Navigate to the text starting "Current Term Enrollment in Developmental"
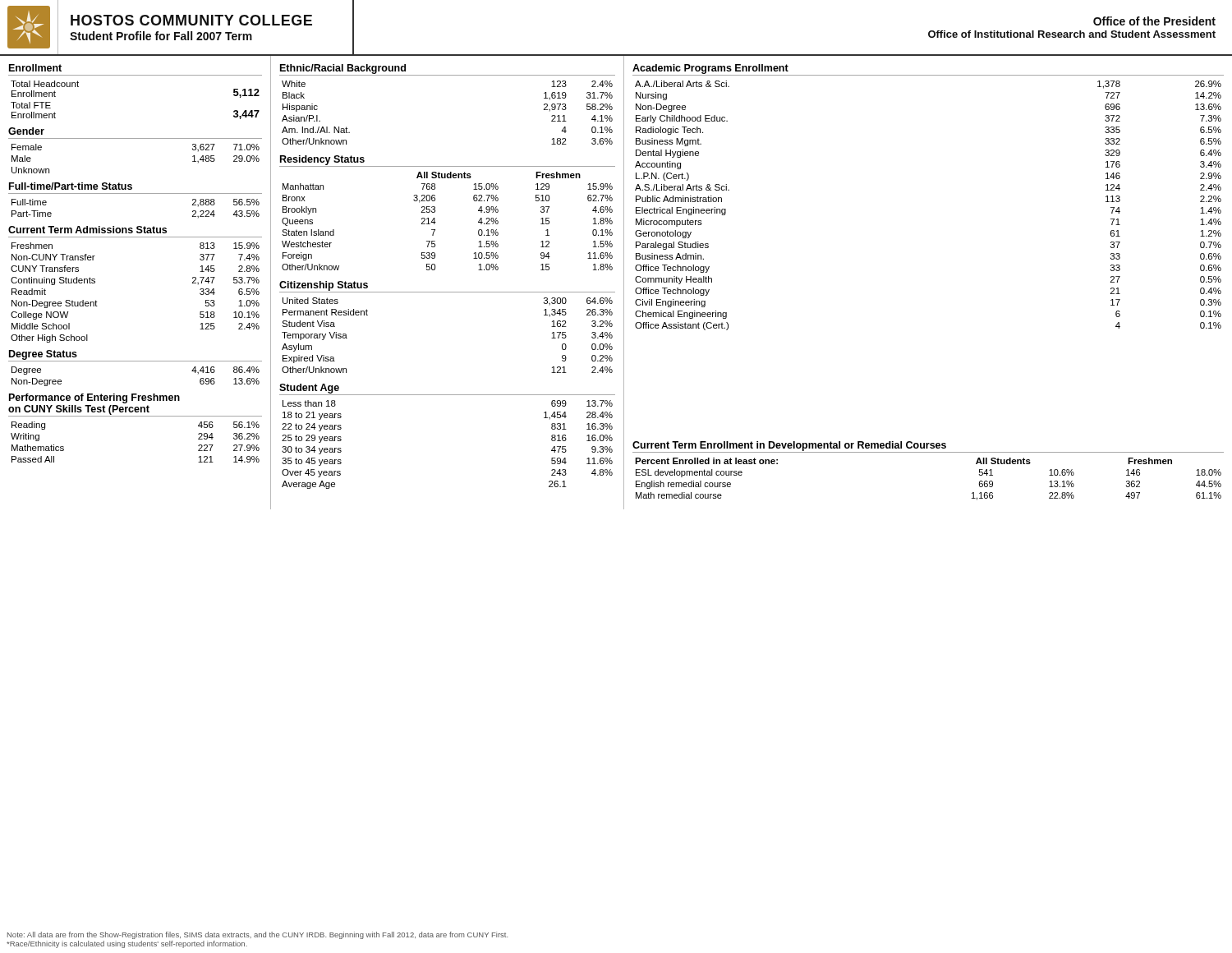 [789, 445]
